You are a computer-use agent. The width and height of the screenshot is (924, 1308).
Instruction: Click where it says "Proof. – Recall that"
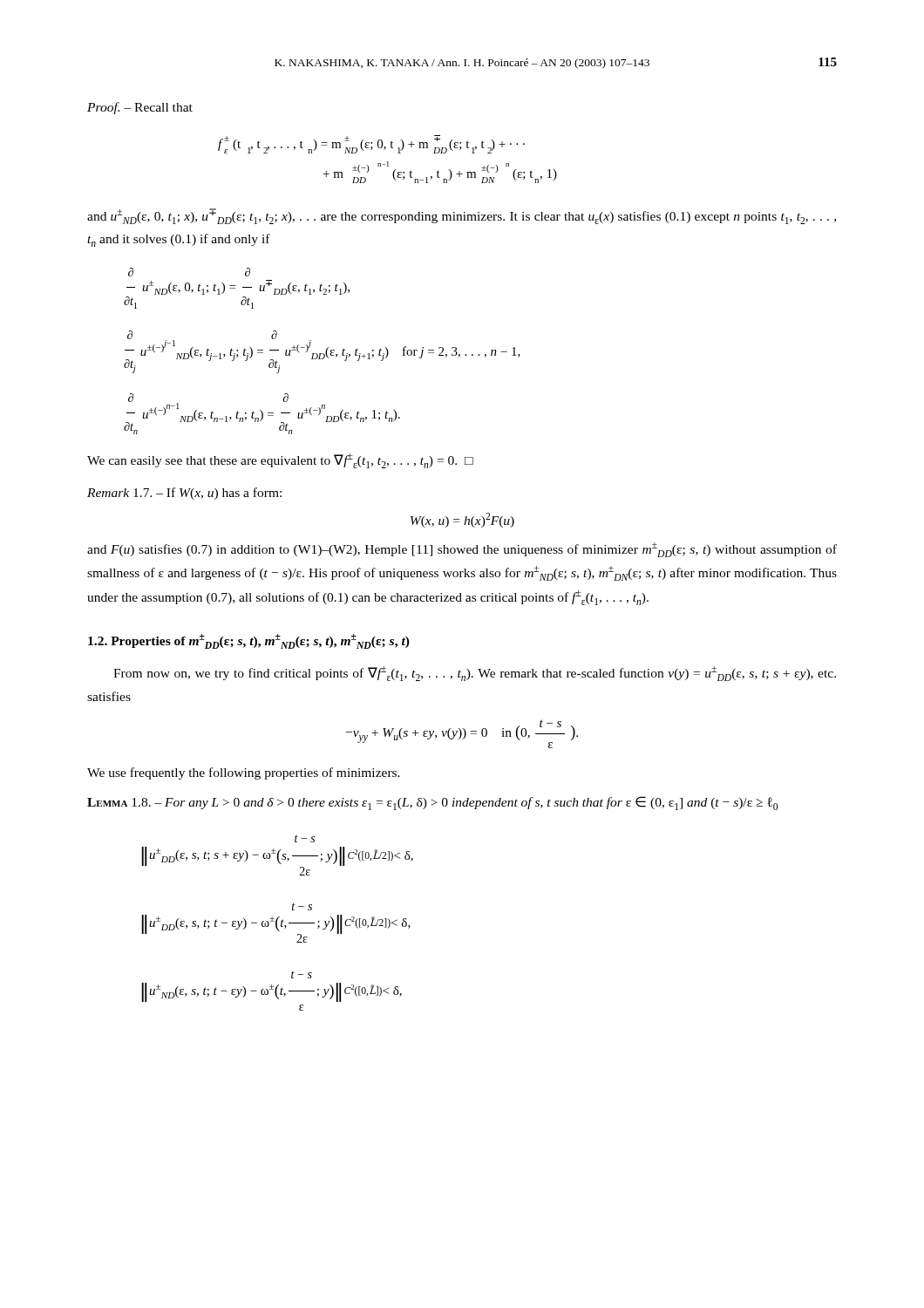tap(140, 106)
